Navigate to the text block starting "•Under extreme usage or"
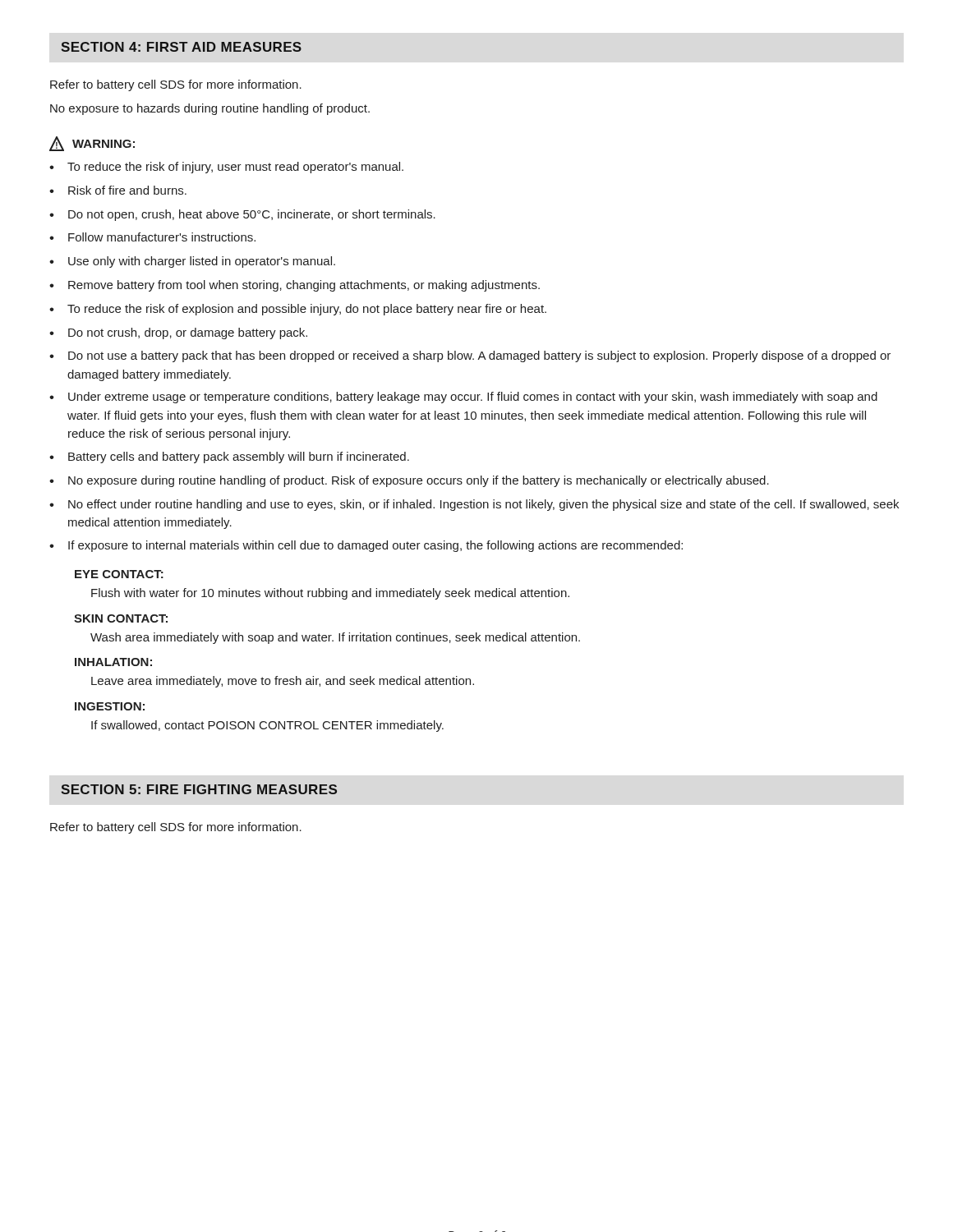Viewport: 953px width, 1232px height. pos(476,416)
